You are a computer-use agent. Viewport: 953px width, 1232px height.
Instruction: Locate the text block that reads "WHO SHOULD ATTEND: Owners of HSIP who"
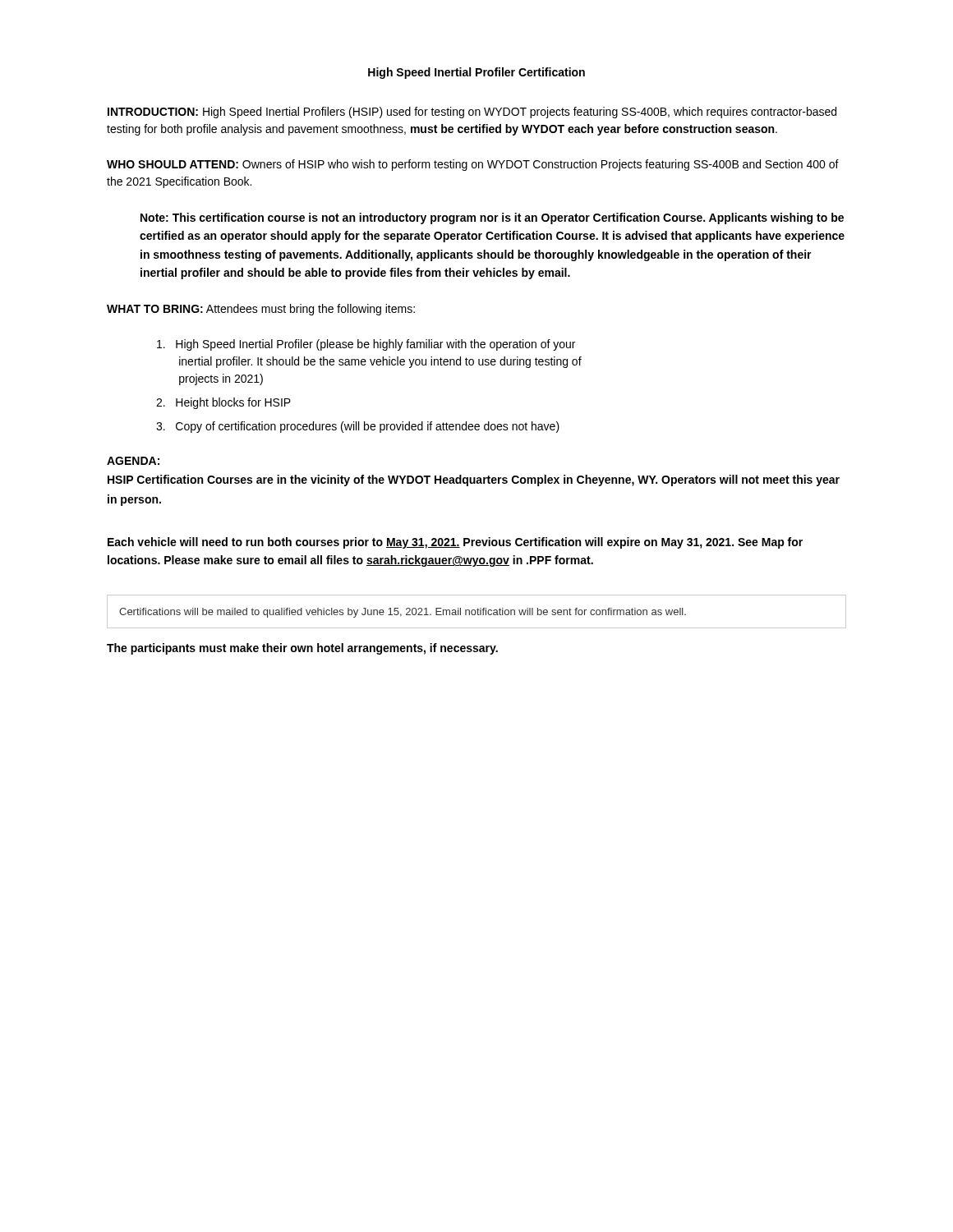point(473,173)
